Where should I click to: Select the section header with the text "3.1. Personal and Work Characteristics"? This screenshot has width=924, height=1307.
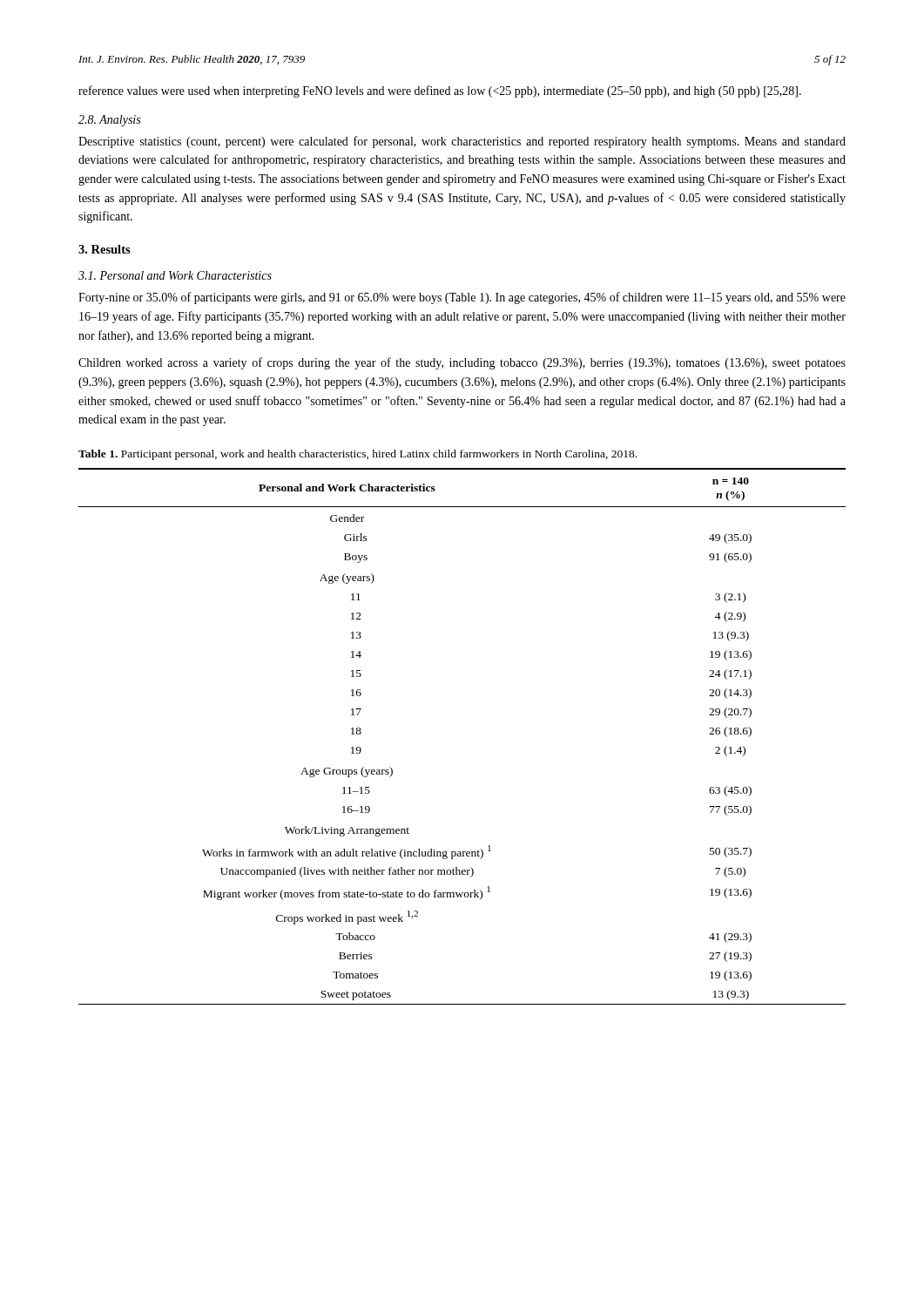coord(175,276)
